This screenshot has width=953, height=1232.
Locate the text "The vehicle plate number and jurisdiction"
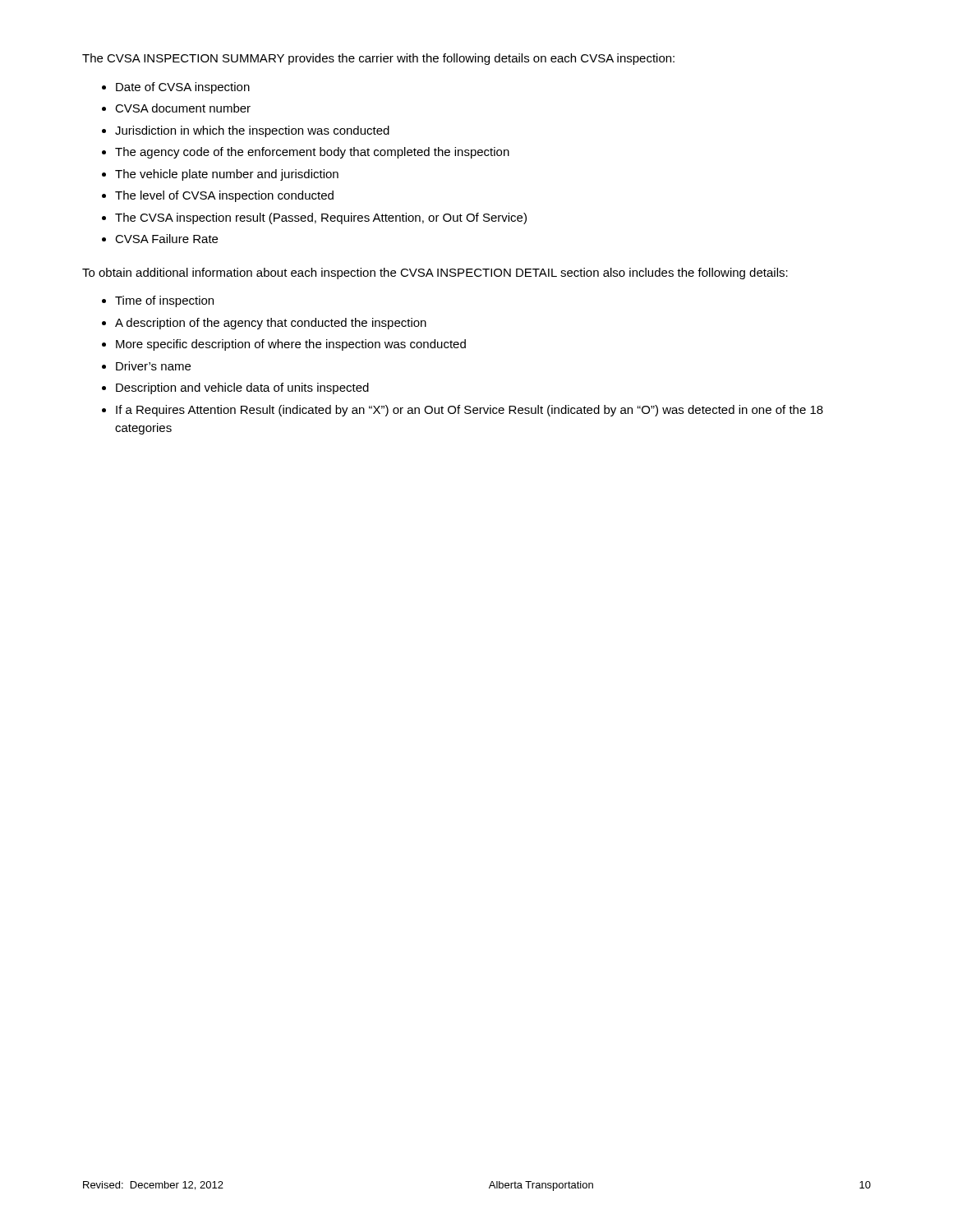[227, 173]
